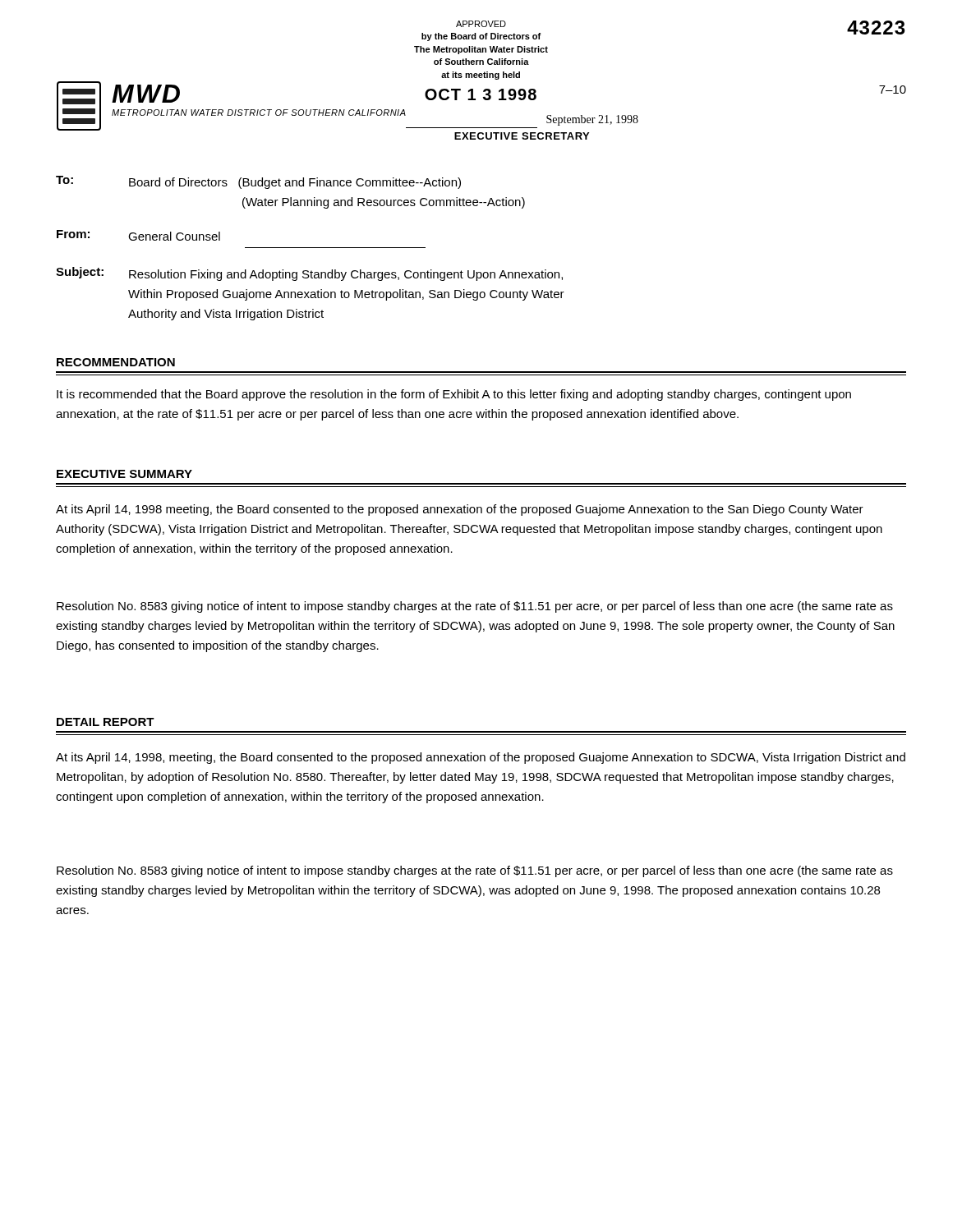The width and height of the screenshot is (962, 1232).
Task: Where is the passage that starts "It is recommended"?
Action: (x=481, y=404)
